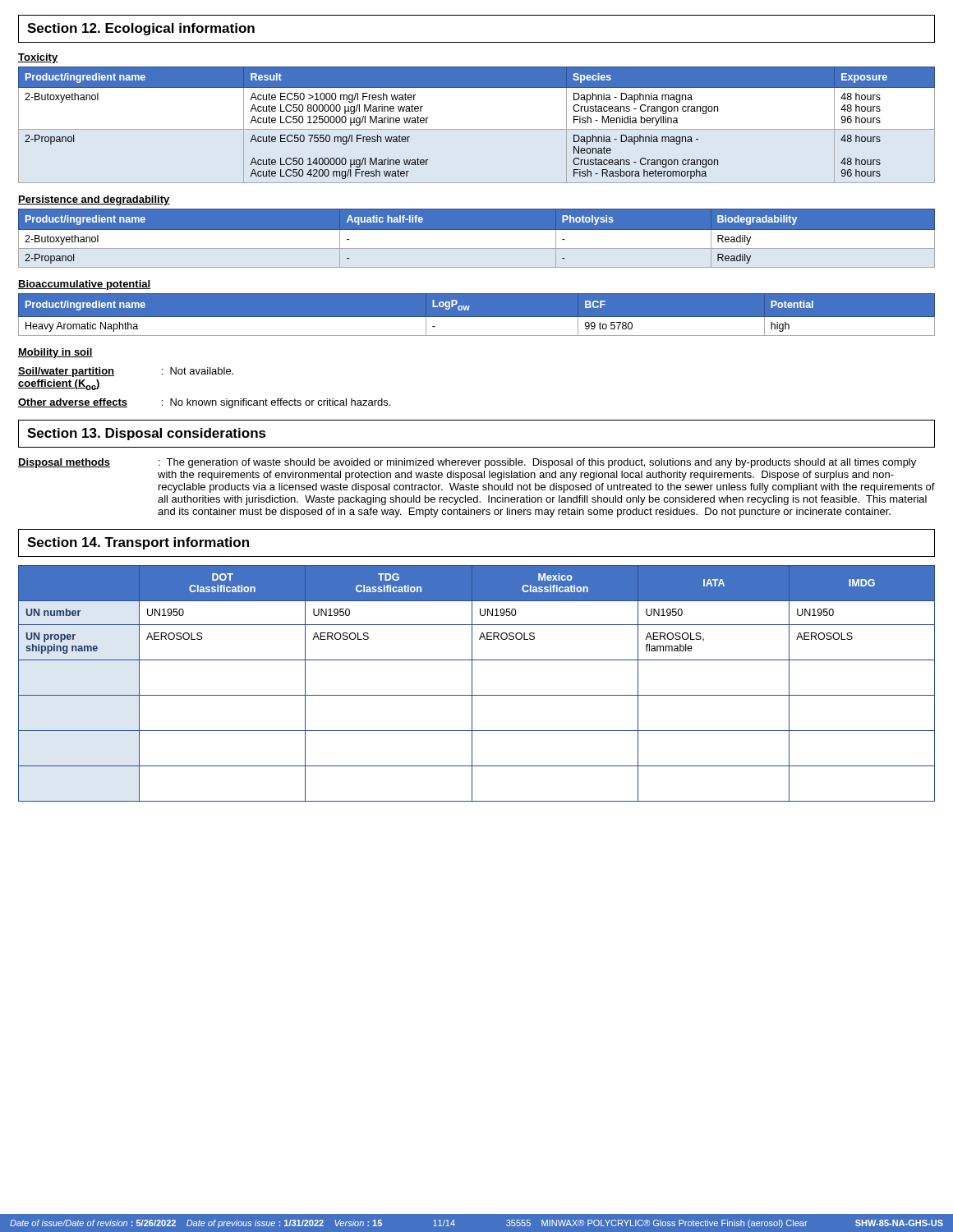Point to the section header beginning "Section 12. Ecological"
The height and width of the screenshot is (1232, 953).
point(141,28)
